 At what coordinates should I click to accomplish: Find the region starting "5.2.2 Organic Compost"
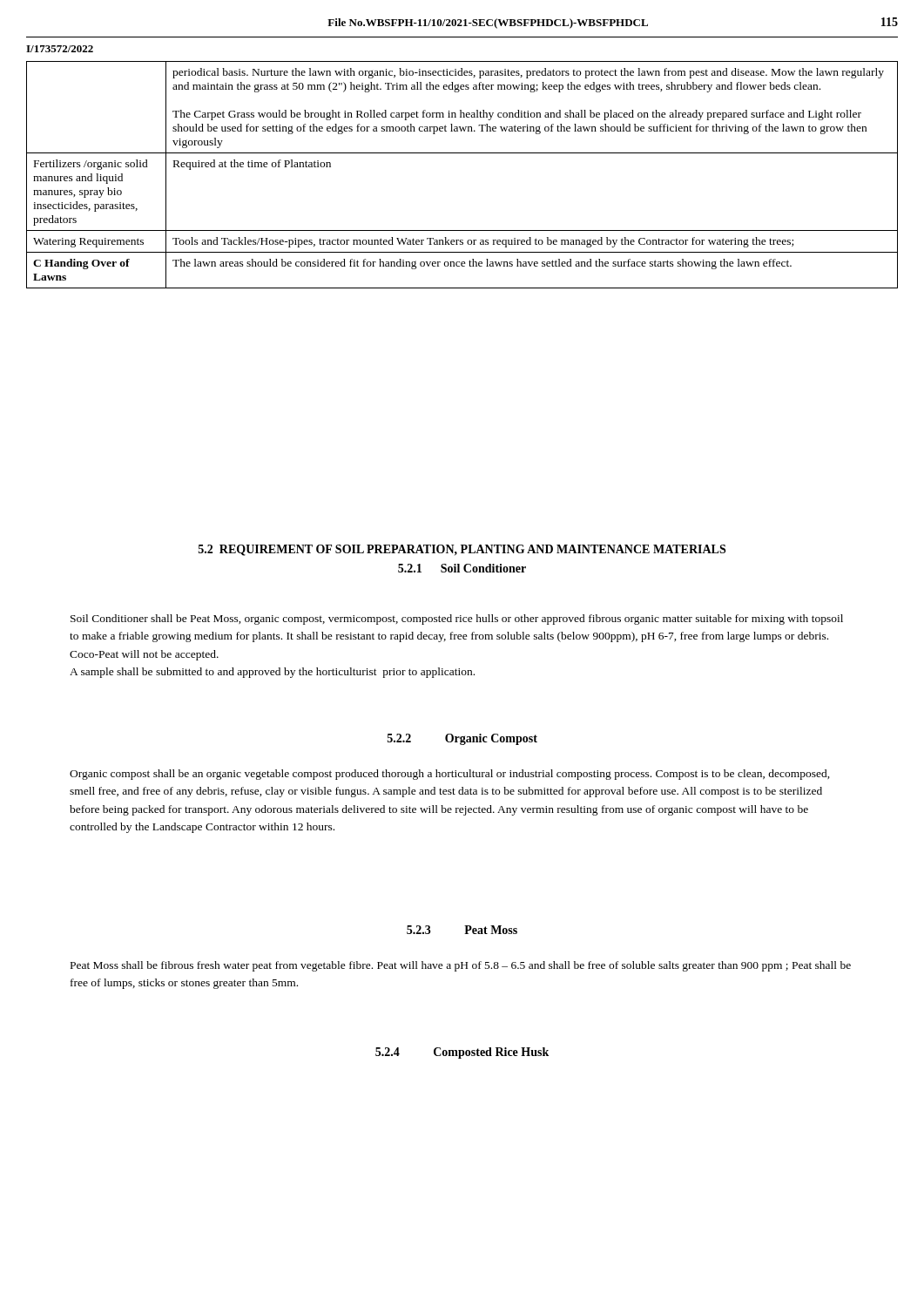pyautogui.click(x=462, y=738)
